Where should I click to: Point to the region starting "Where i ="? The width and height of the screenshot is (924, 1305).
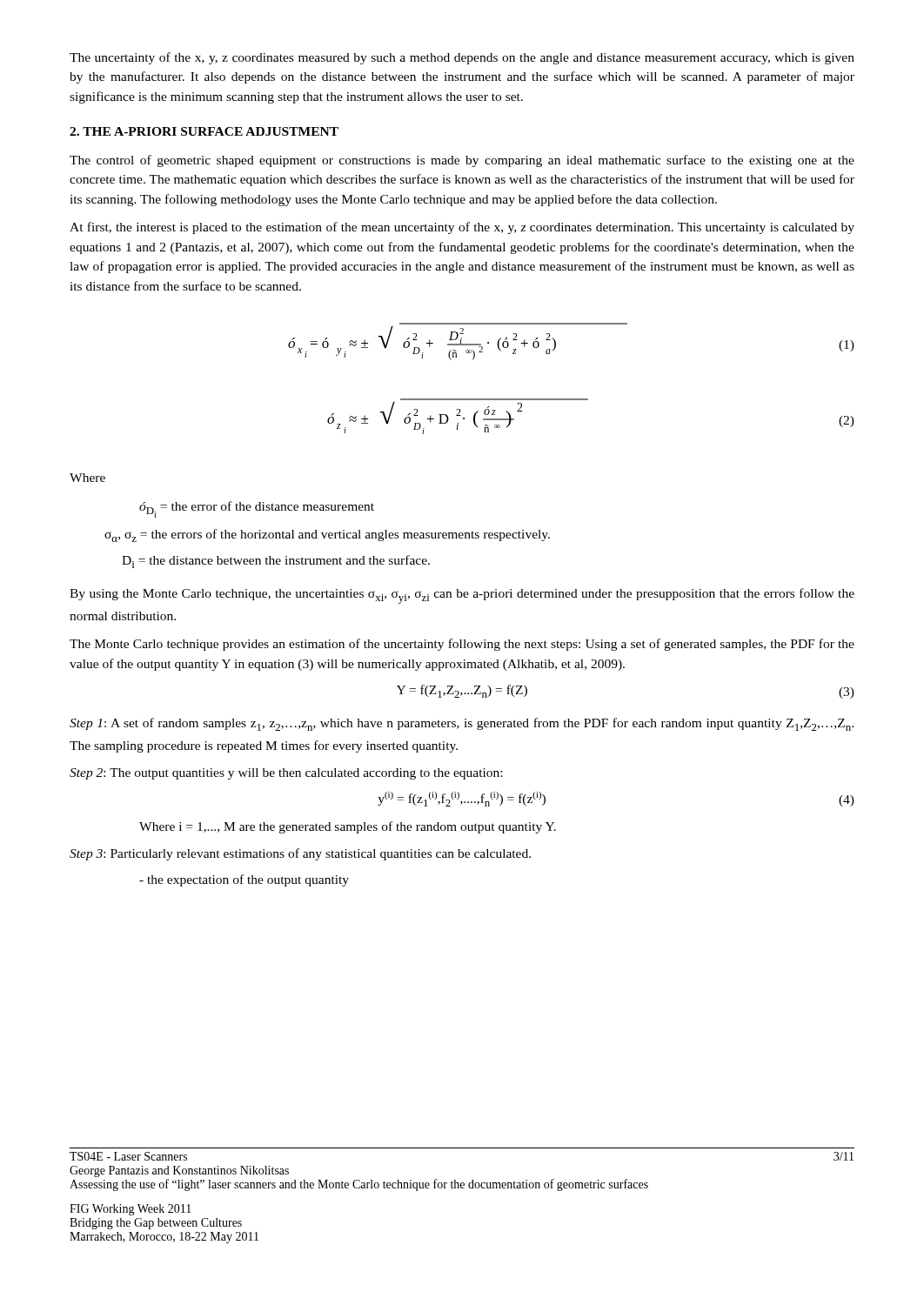[x=497, y=827]
